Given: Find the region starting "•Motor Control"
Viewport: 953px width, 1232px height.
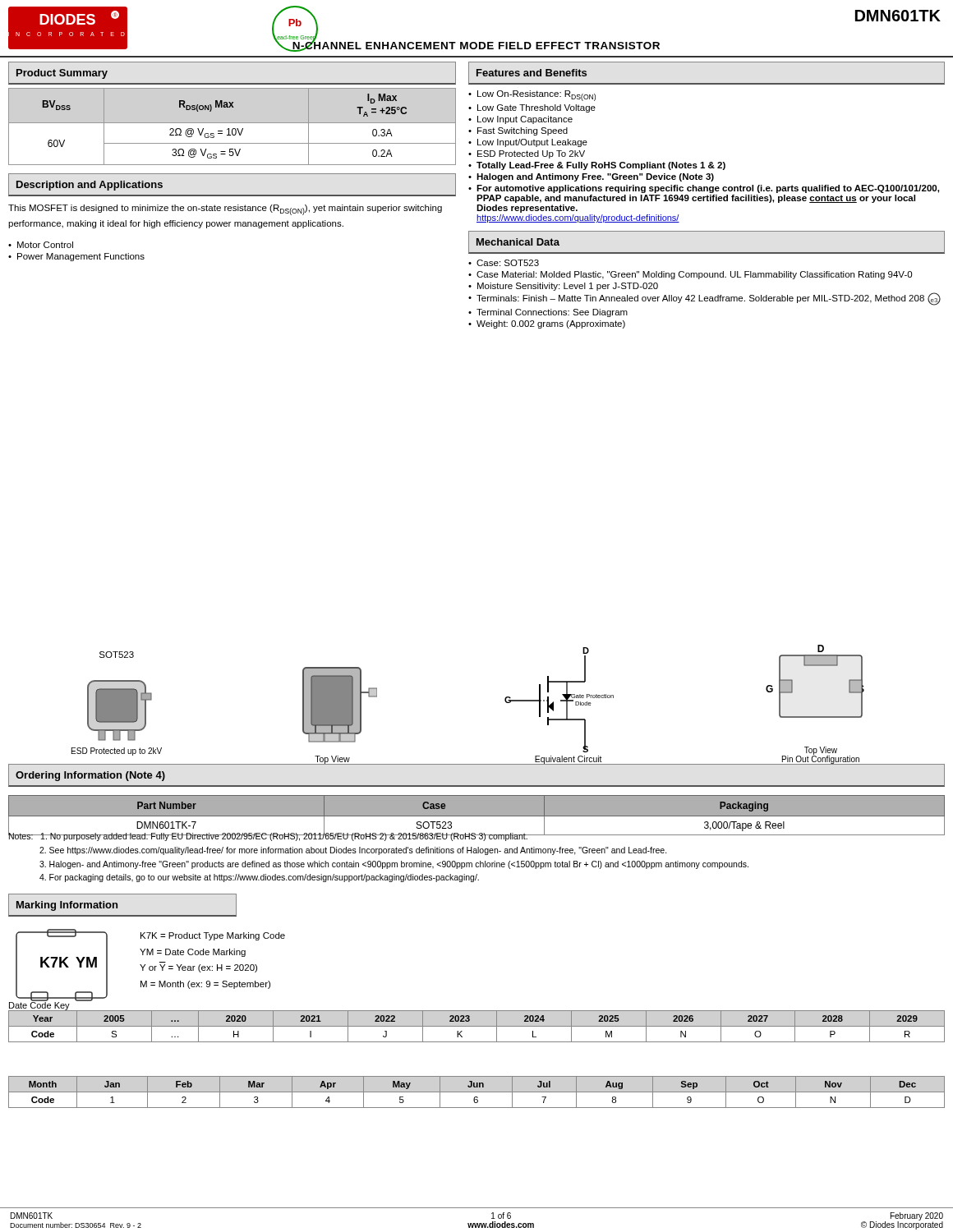Looking at the screenshot, I should (41, 245).
